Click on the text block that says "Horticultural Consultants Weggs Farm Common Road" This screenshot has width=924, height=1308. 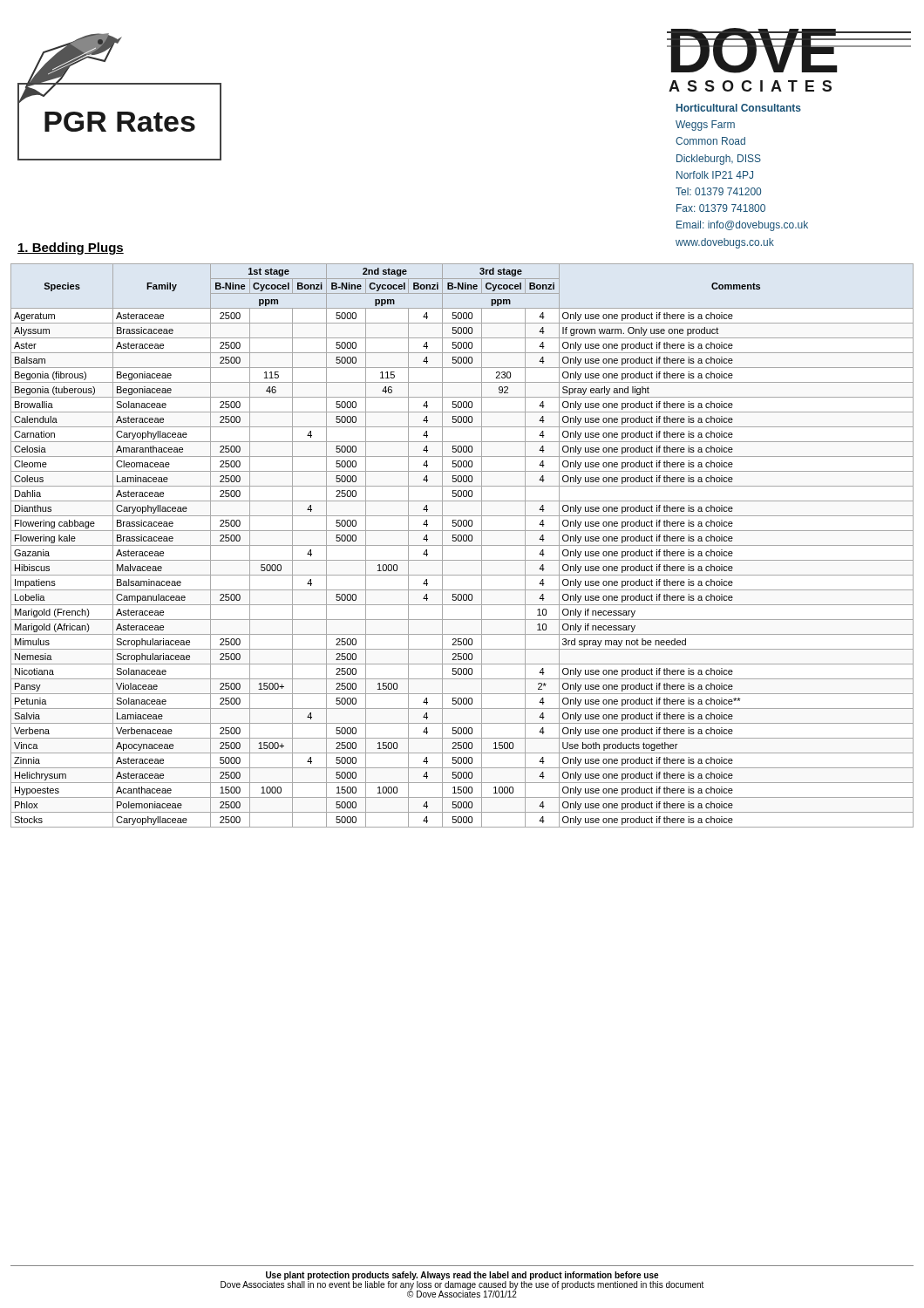(x=742, y=175)
